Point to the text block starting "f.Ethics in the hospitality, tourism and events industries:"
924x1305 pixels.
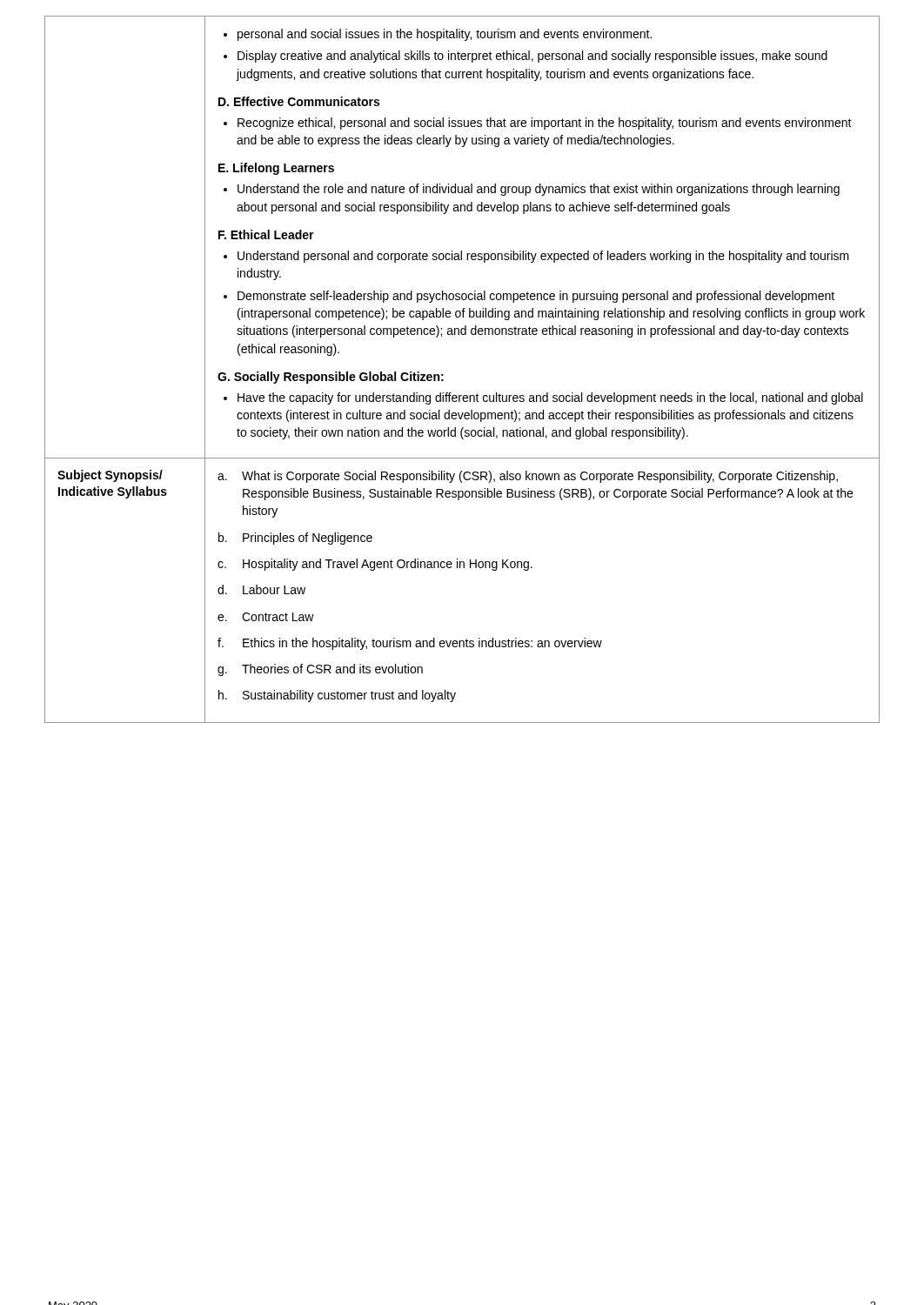pos(410,643)
